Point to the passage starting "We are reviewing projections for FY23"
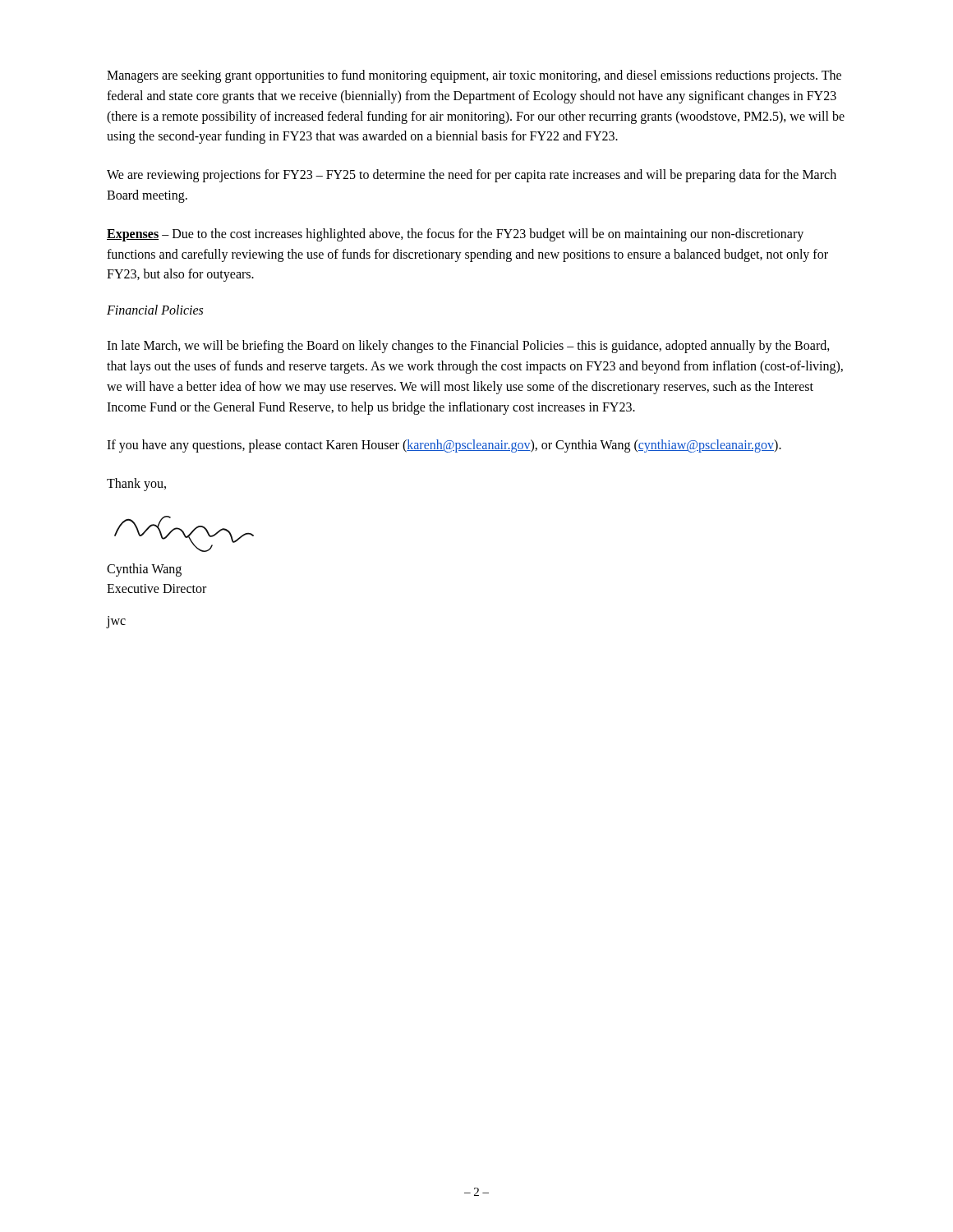 click(472, 185)
